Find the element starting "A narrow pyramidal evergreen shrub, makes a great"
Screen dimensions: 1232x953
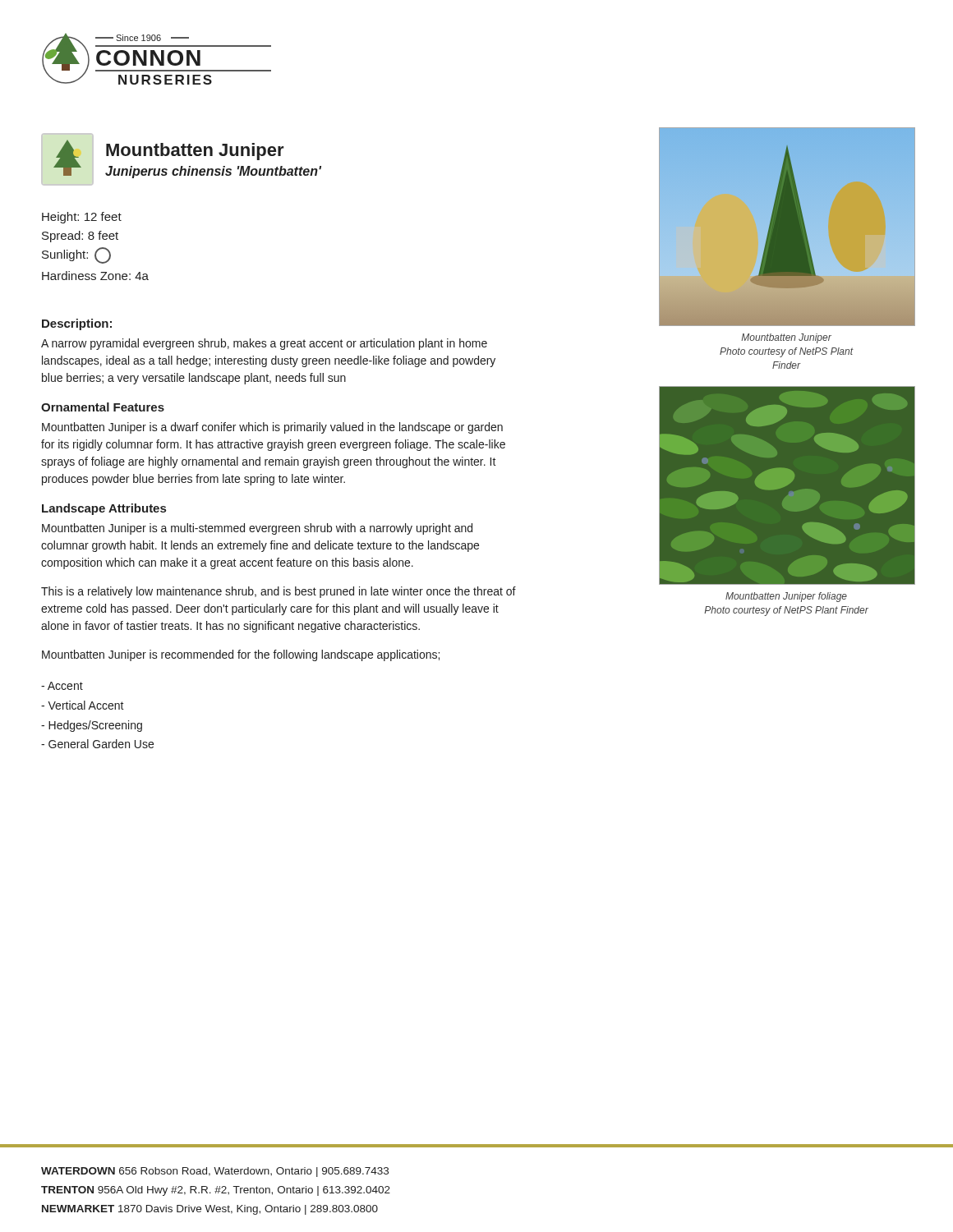click(x=268, y=361)
